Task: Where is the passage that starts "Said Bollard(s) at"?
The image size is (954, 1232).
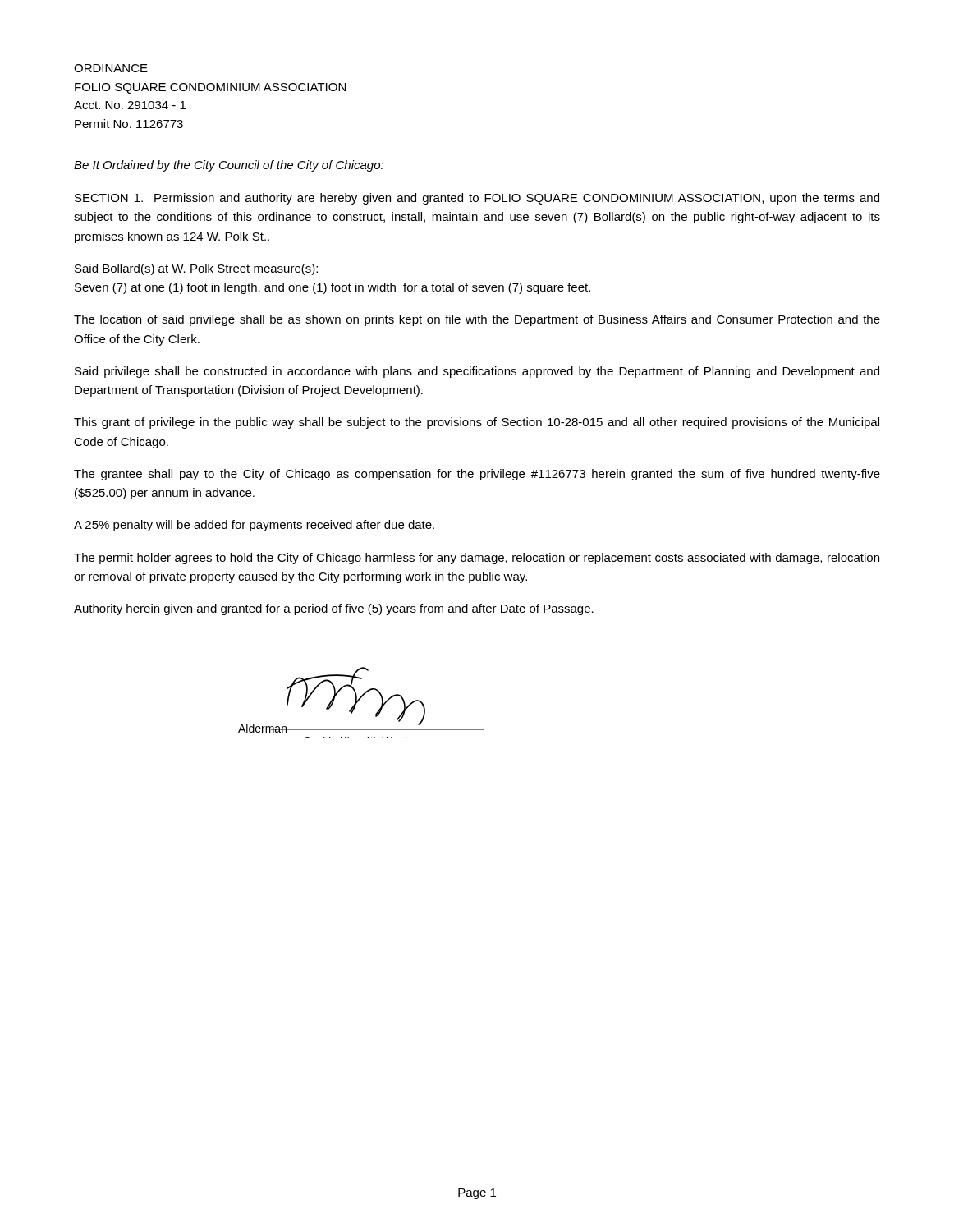Action: (333, 278)
